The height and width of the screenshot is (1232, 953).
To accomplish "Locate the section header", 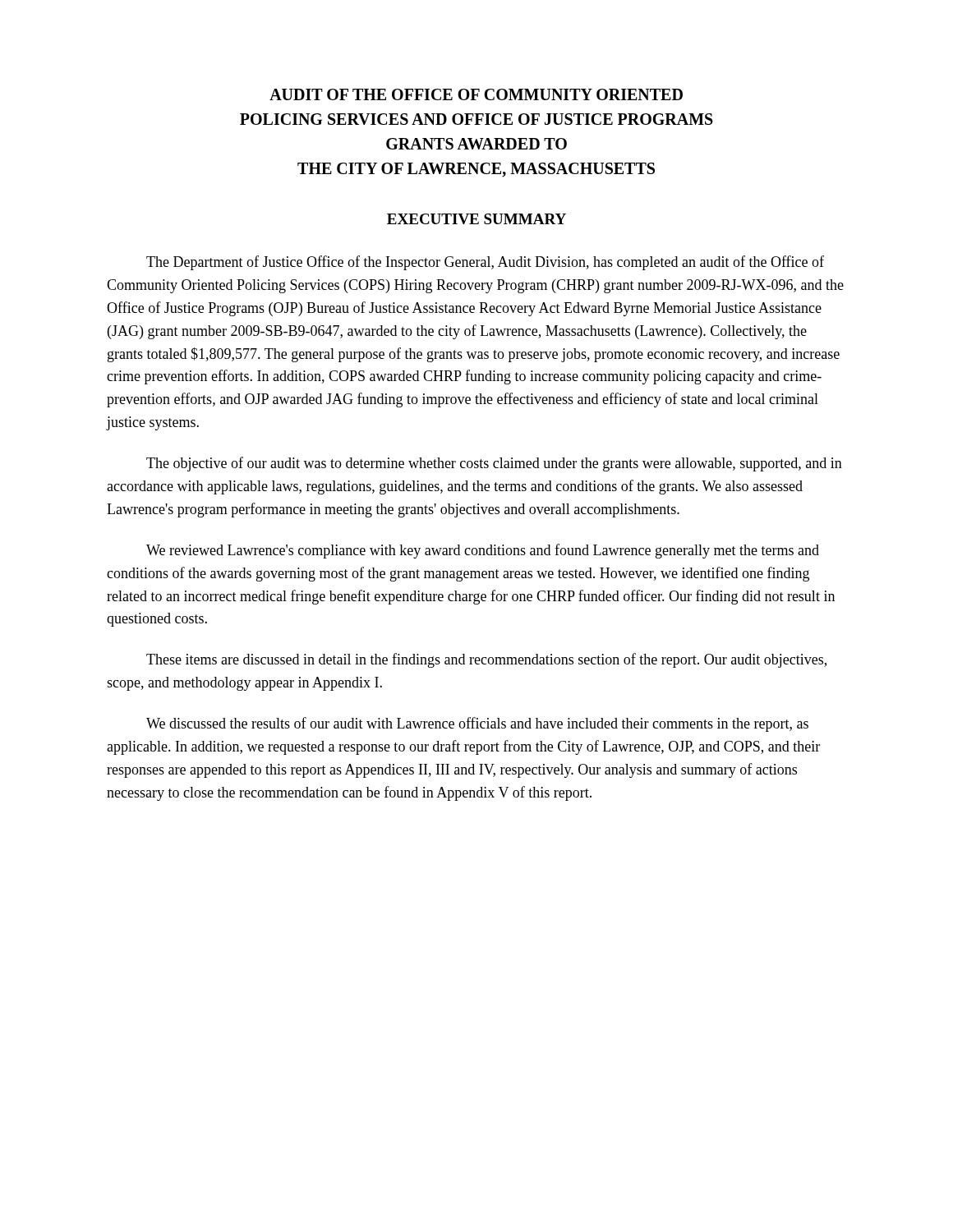I will tap(476, 219).
